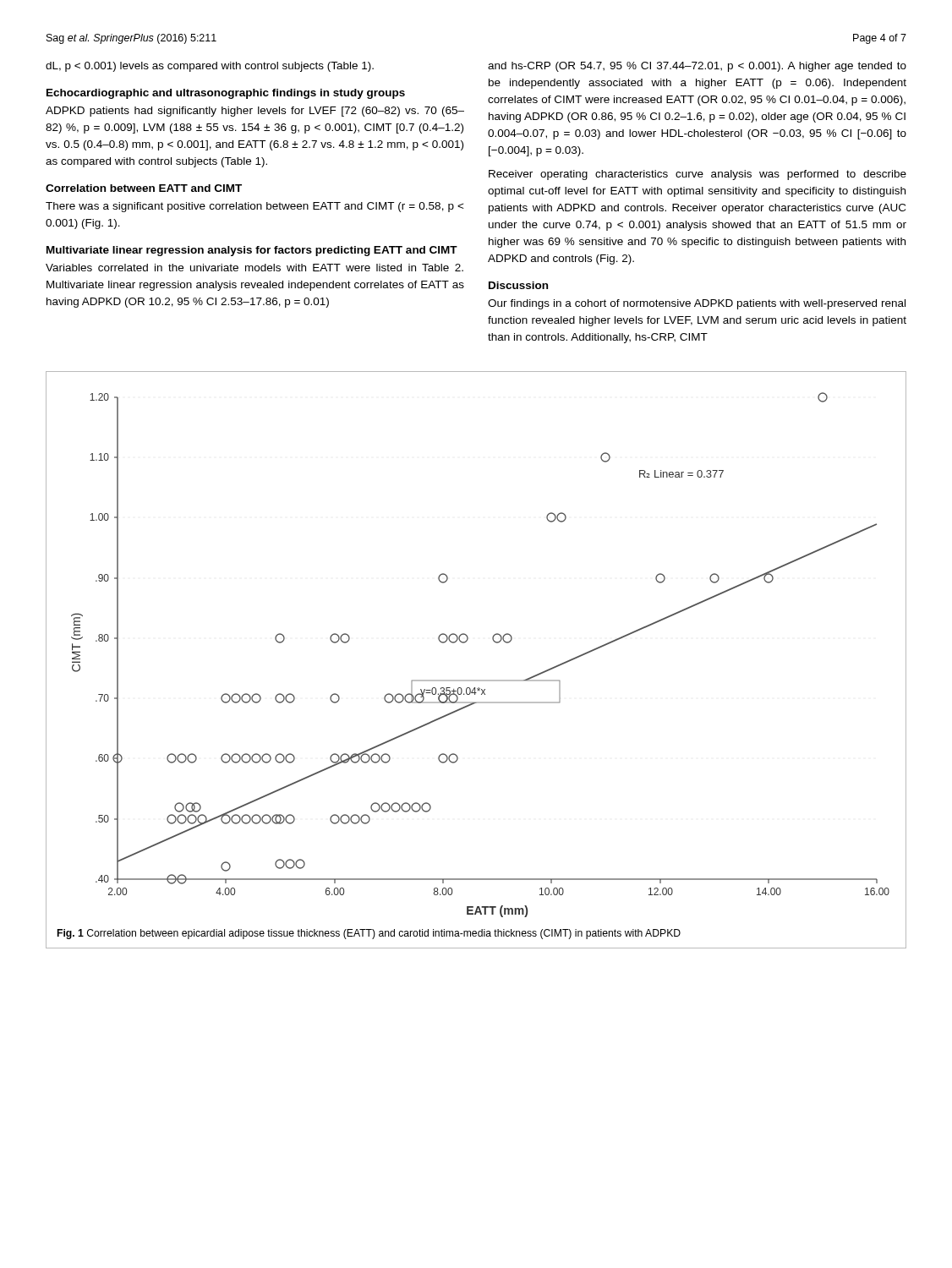Image resolution: width=952 pixels, height=1268 pixels.
Task: Click a scatter plot
Action: (476, 659)
